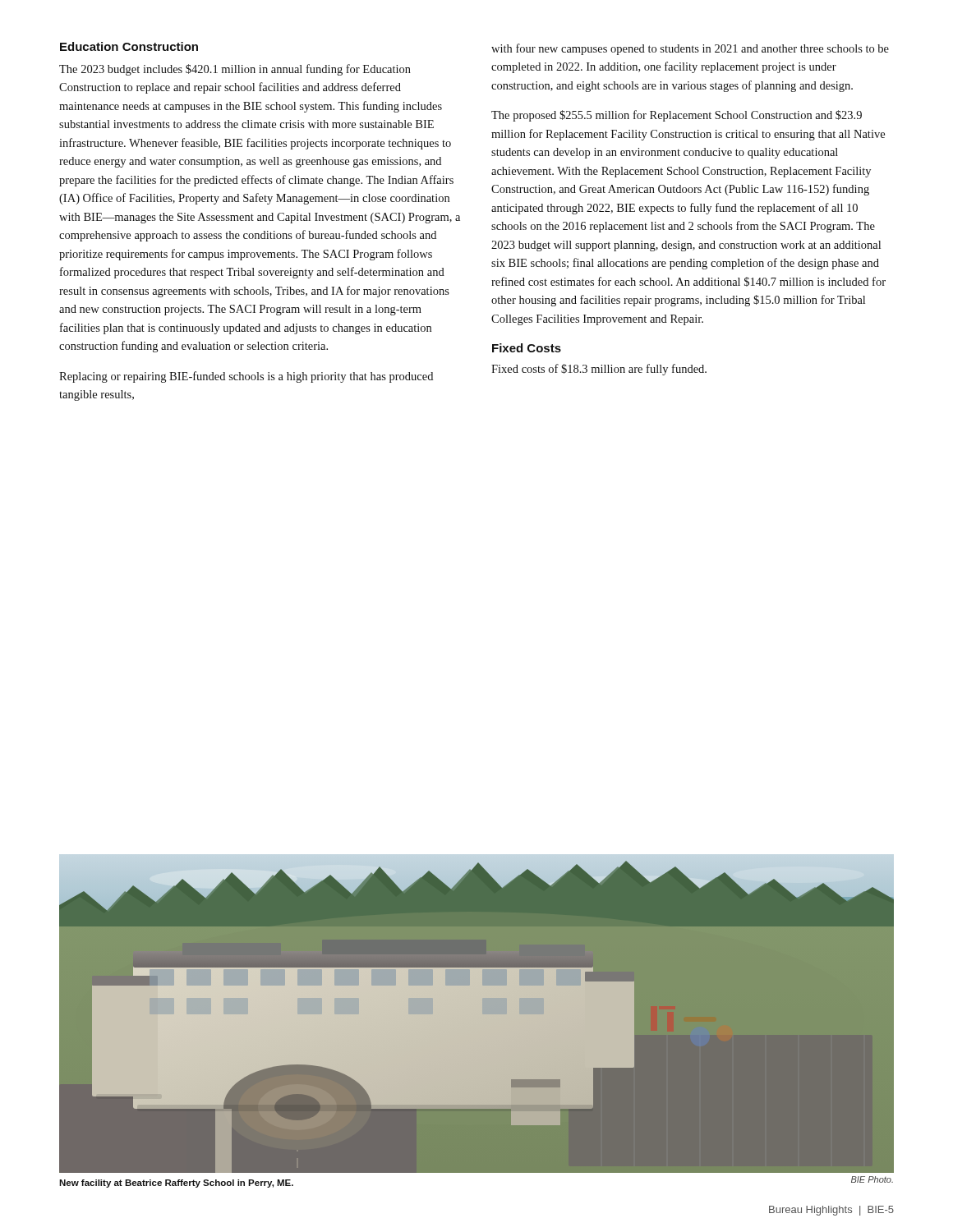Select the element starting "Fixed Costs"
This screenshot has height=1232, width=953.
pyautogui.click(x=526, y=348)
